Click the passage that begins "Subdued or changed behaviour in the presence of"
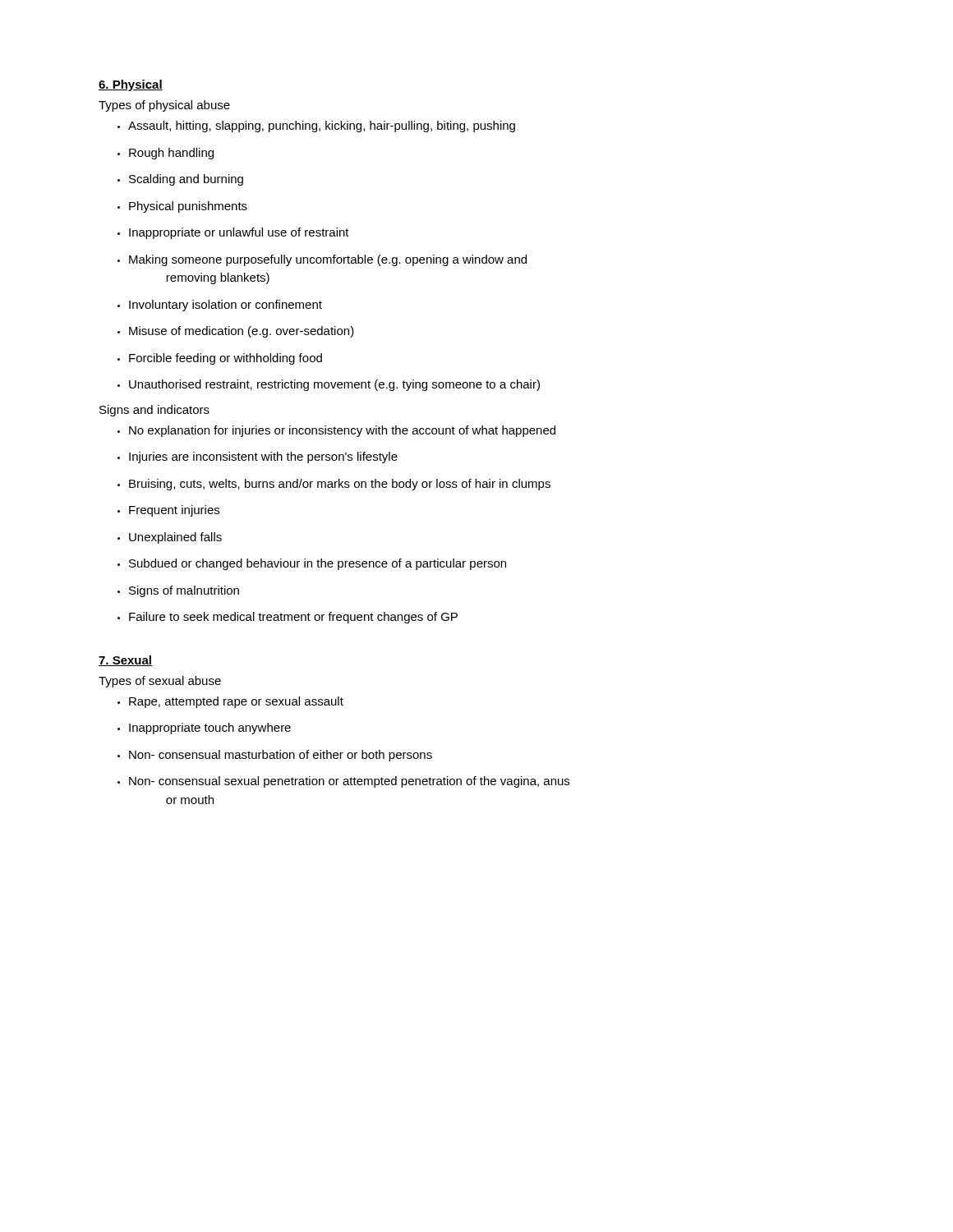The height and width of the screenshot is (1232, 953). (476, 564)
